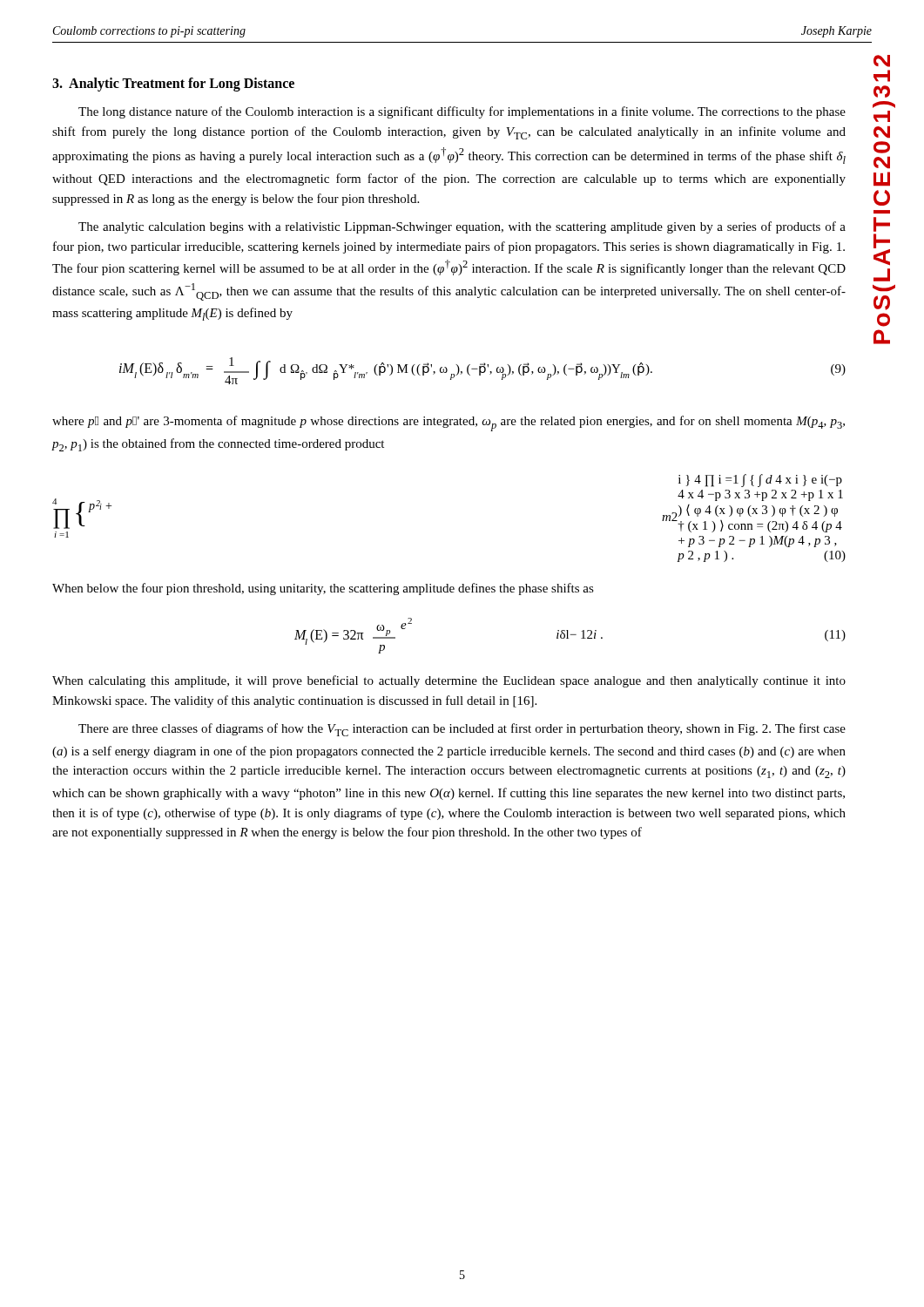Click on the text block containing "The long distance nature of the Coulomb interaction"
Screen dimensions: 1307x924
449,155
